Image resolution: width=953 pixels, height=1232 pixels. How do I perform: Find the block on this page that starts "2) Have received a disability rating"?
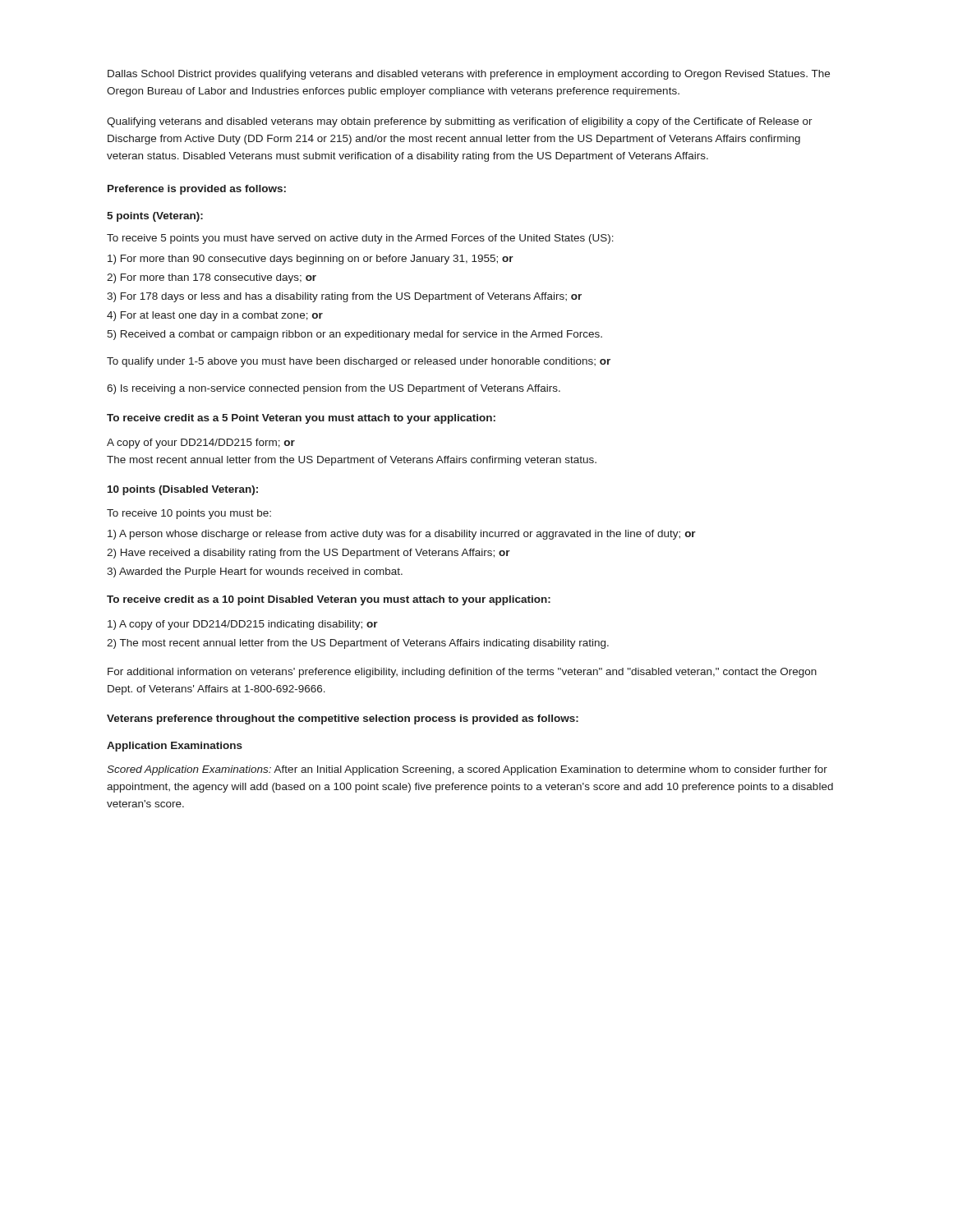coord(308,553)
